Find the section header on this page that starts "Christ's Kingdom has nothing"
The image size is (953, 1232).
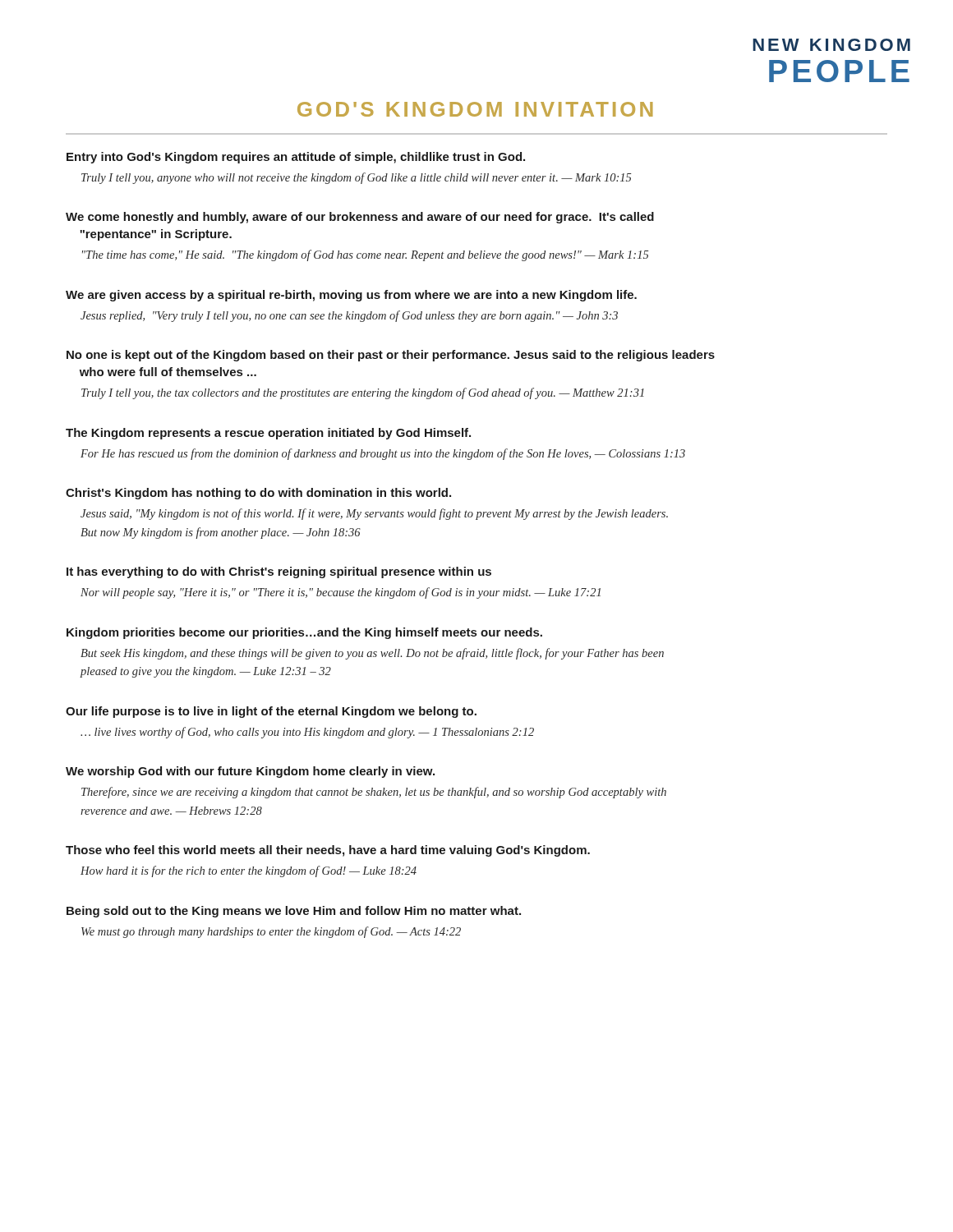point(259,493)
